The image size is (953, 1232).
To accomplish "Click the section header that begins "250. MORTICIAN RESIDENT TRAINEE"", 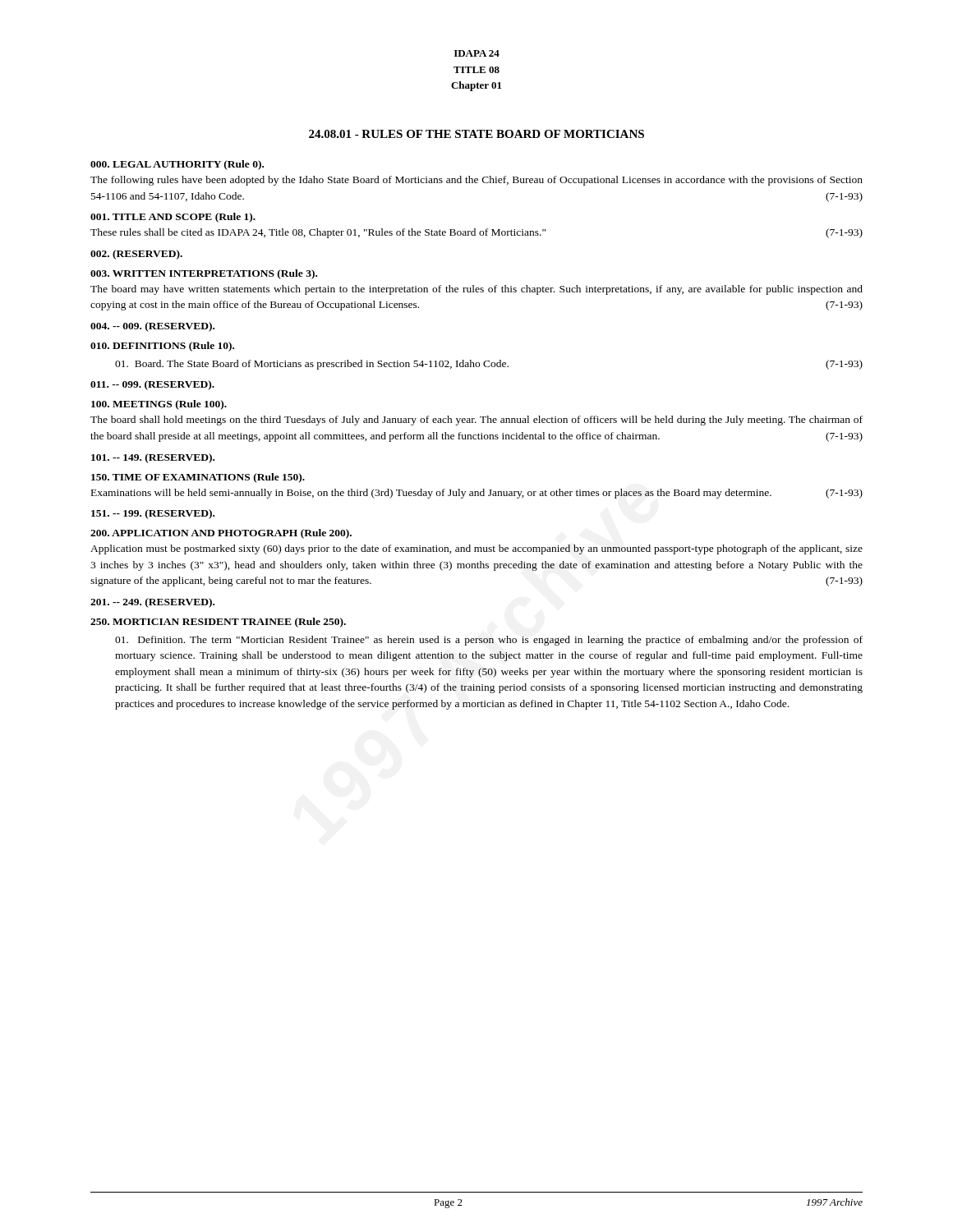I will (x=218, y=621).
